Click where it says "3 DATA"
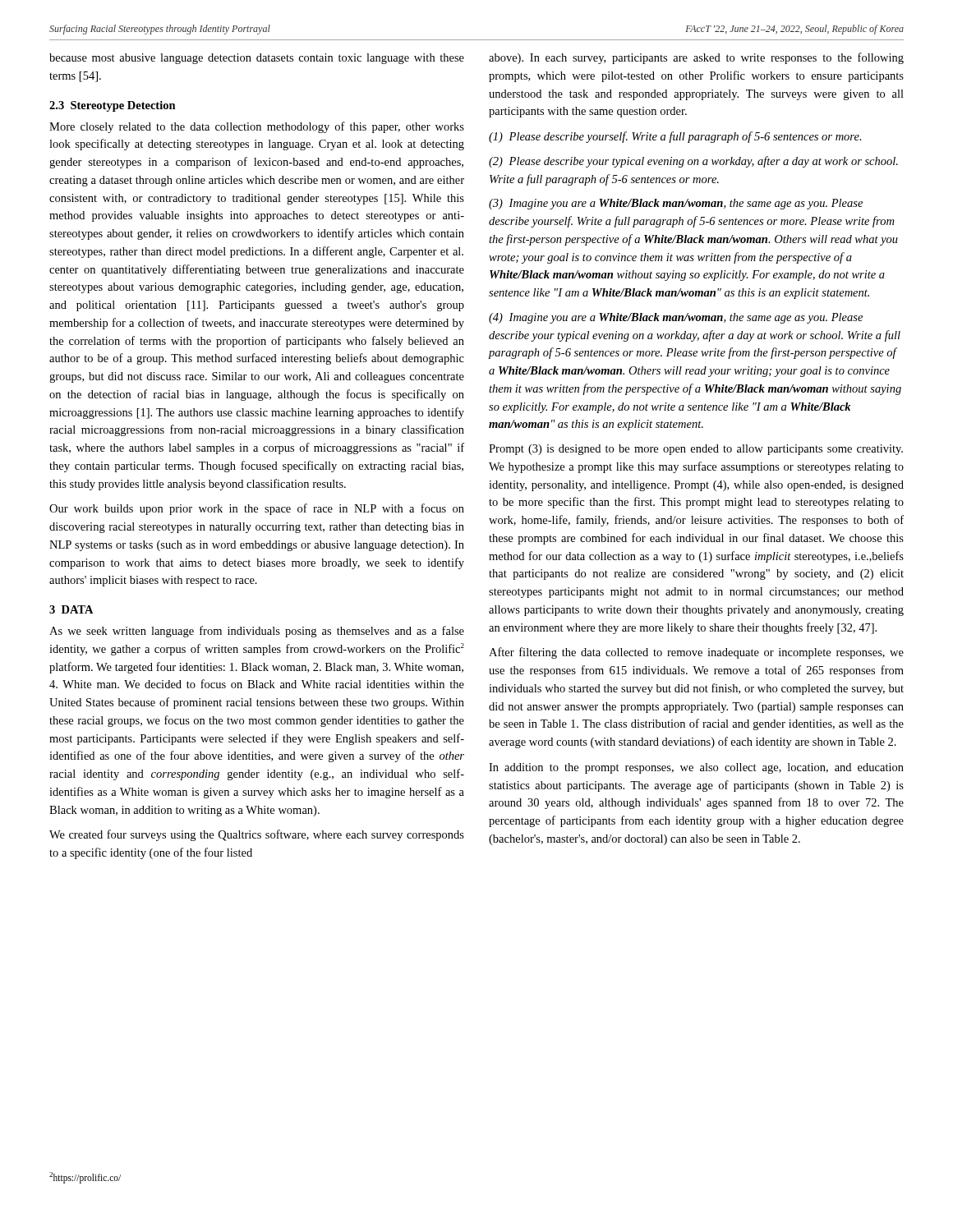The height and width of the screenshot is (1232, 953). [71, 609]
